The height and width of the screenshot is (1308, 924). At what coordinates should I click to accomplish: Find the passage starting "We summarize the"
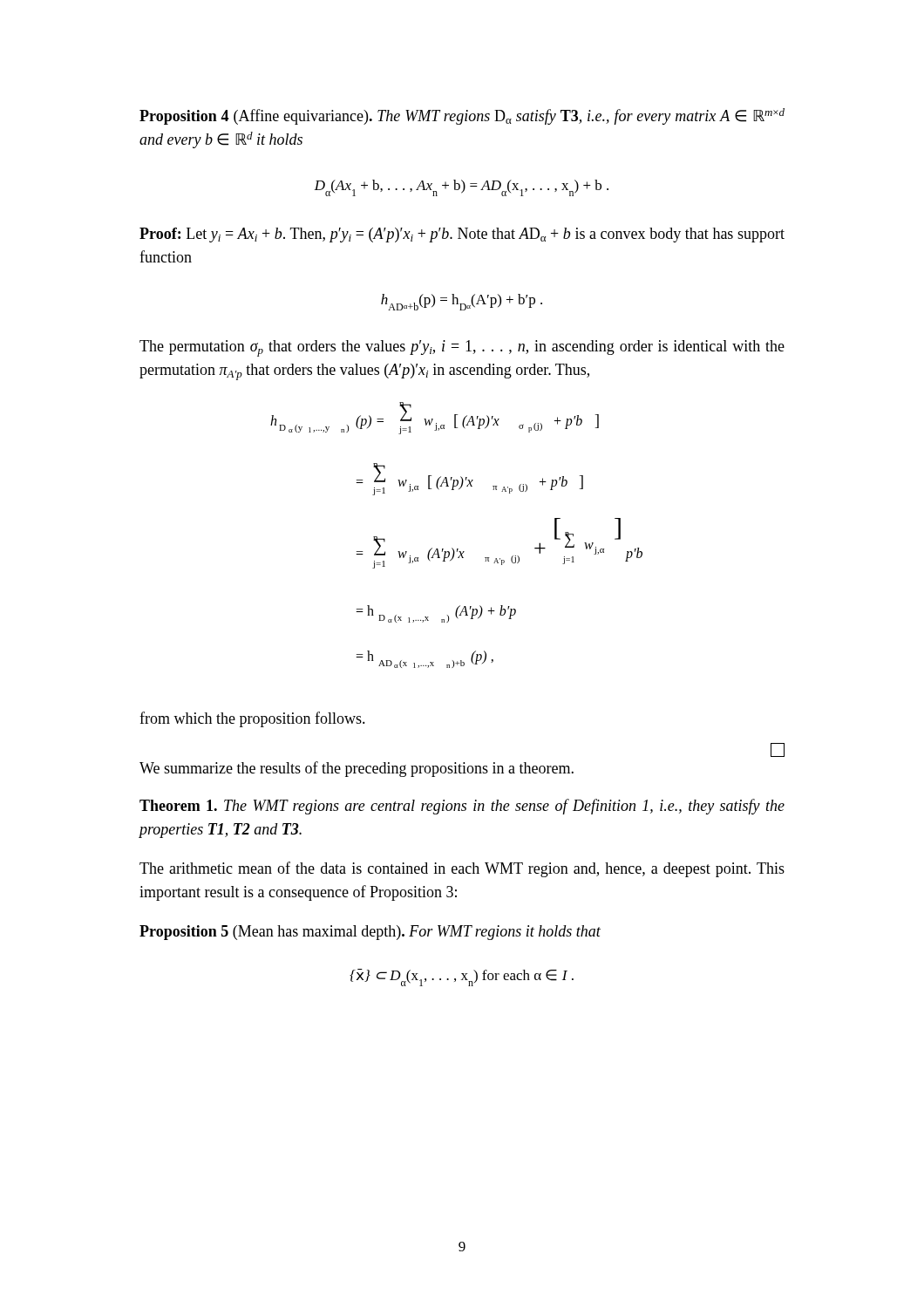click(x=462, y=769)
